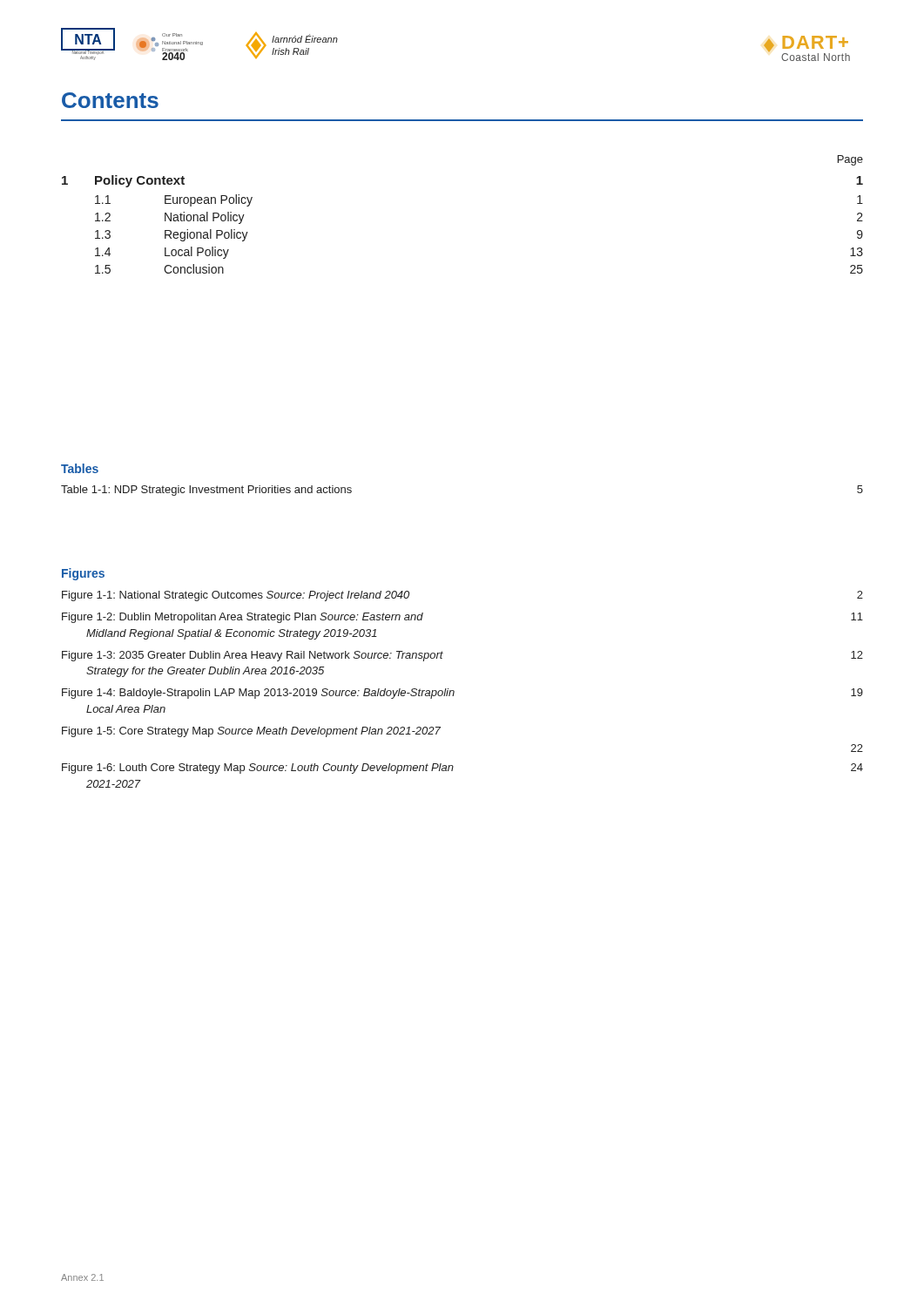Click on the text block containing "Table 1-1: NDP Strategic"

205,490
